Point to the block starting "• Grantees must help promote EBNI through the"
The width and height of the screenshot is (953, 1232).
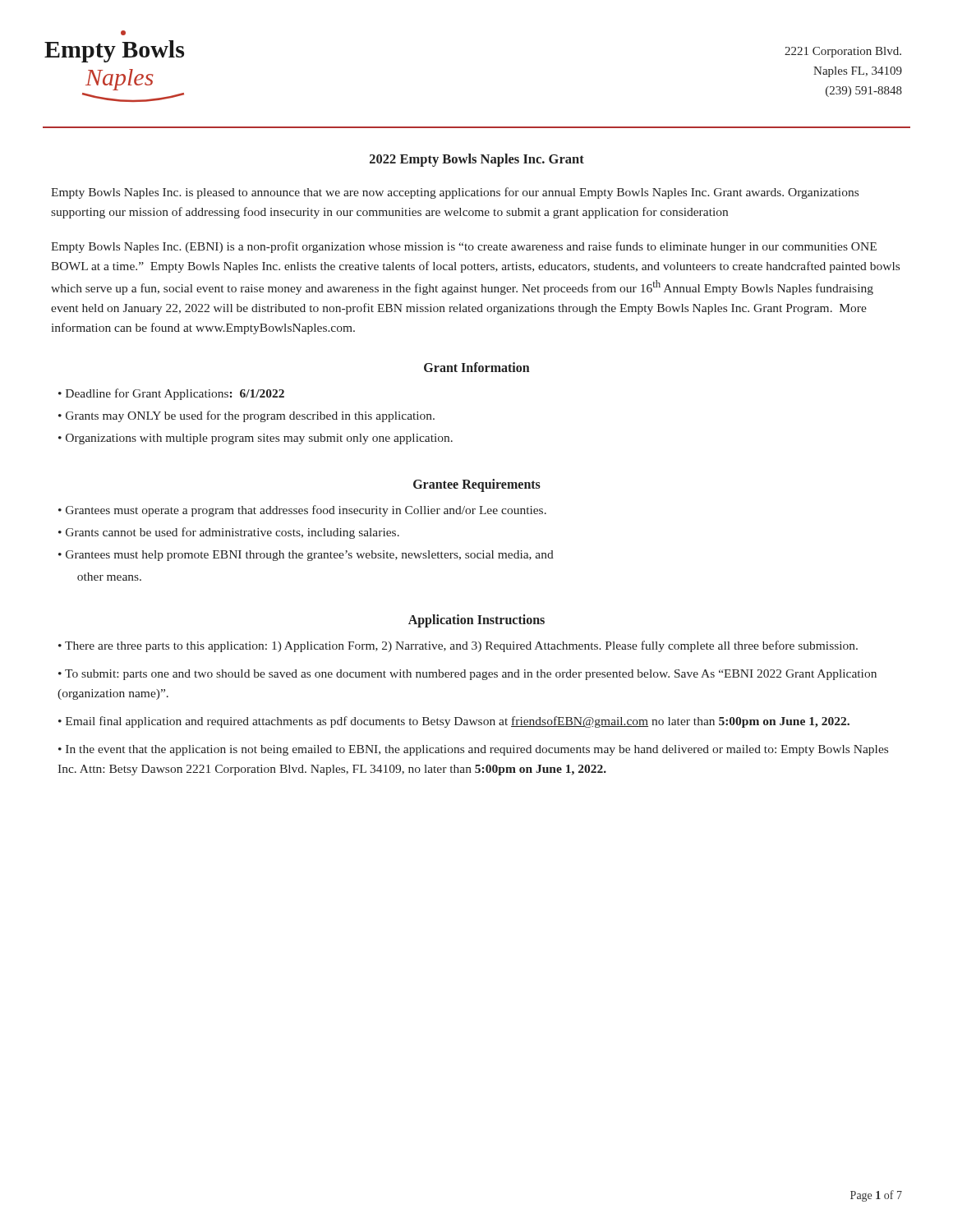pos(305,554)
